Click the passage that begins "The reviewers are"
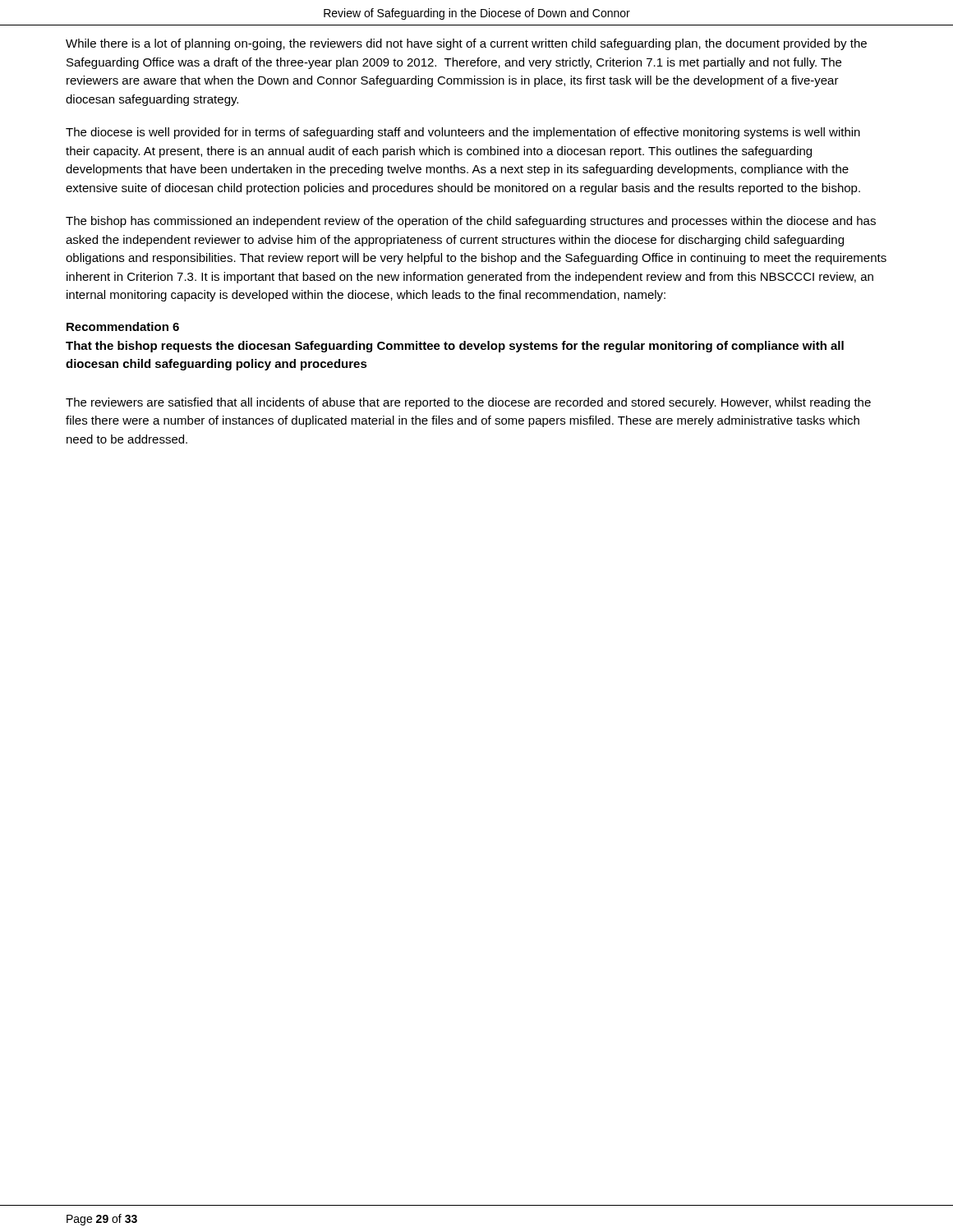The image size is (953, 1232). pos(468,420)
